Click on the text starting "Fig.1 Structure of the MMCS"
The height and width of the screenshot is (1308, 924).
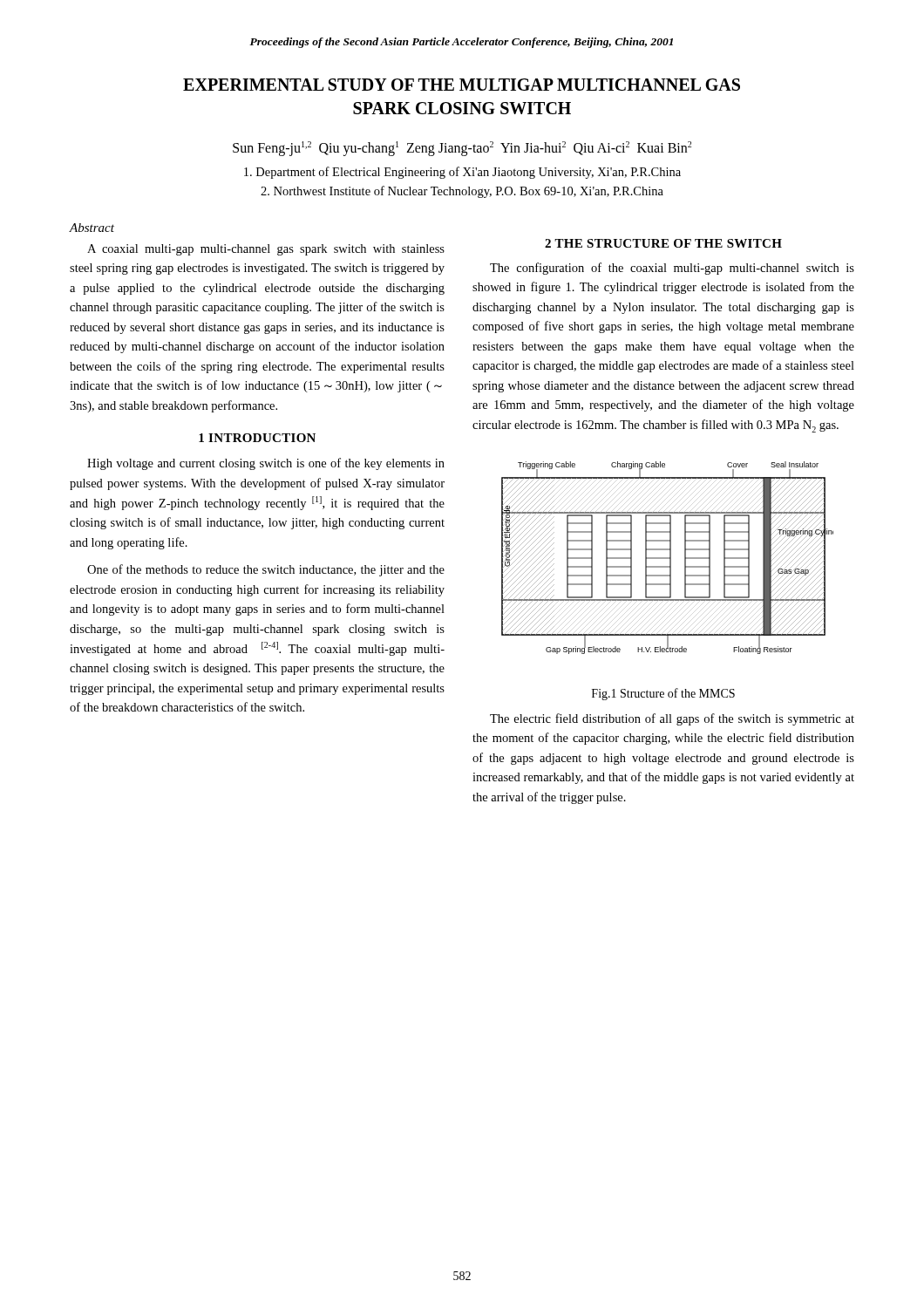point(663,694)
